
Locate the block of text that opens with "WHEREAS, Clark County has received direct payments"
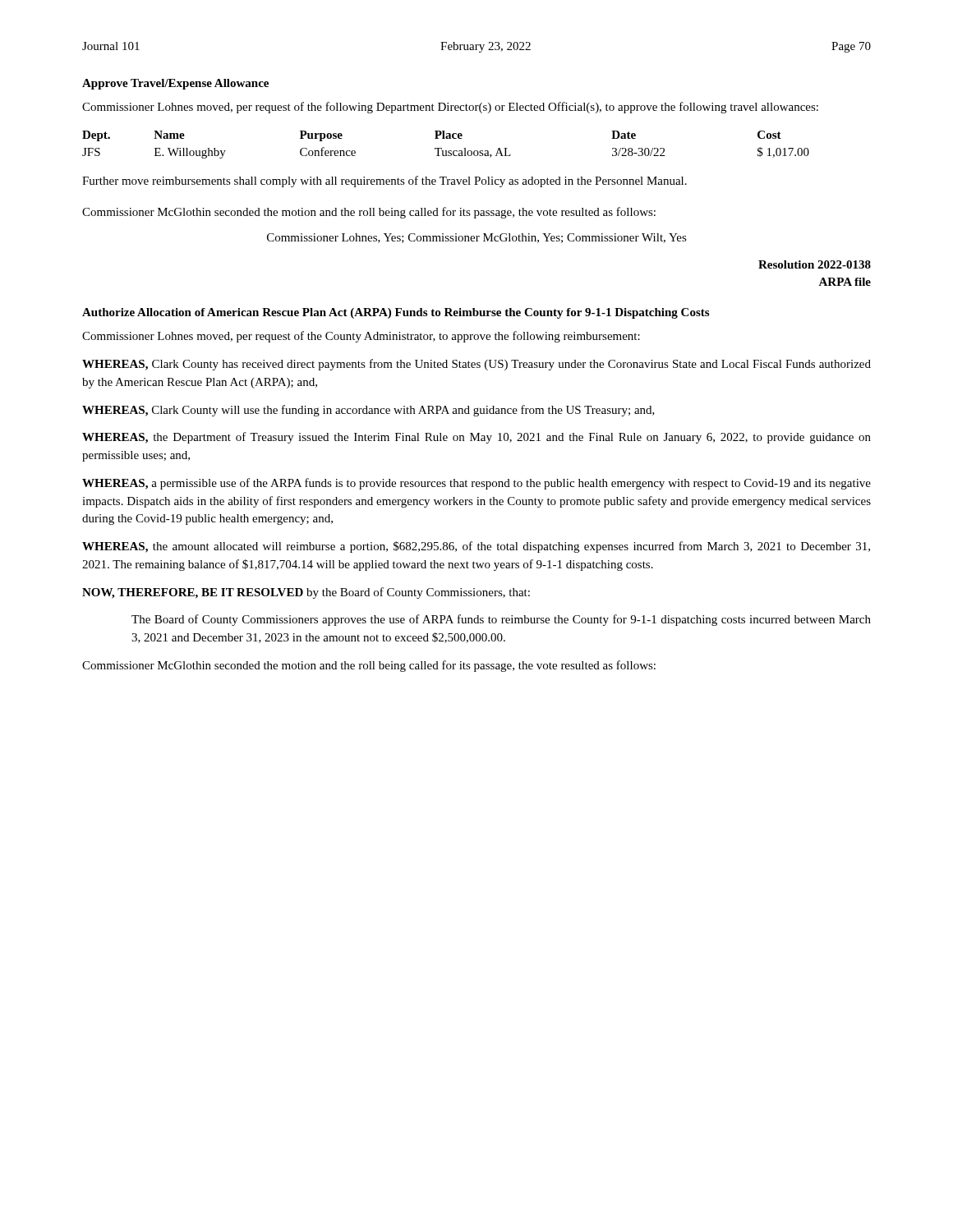pyautogui.click(x=476, y=373)
